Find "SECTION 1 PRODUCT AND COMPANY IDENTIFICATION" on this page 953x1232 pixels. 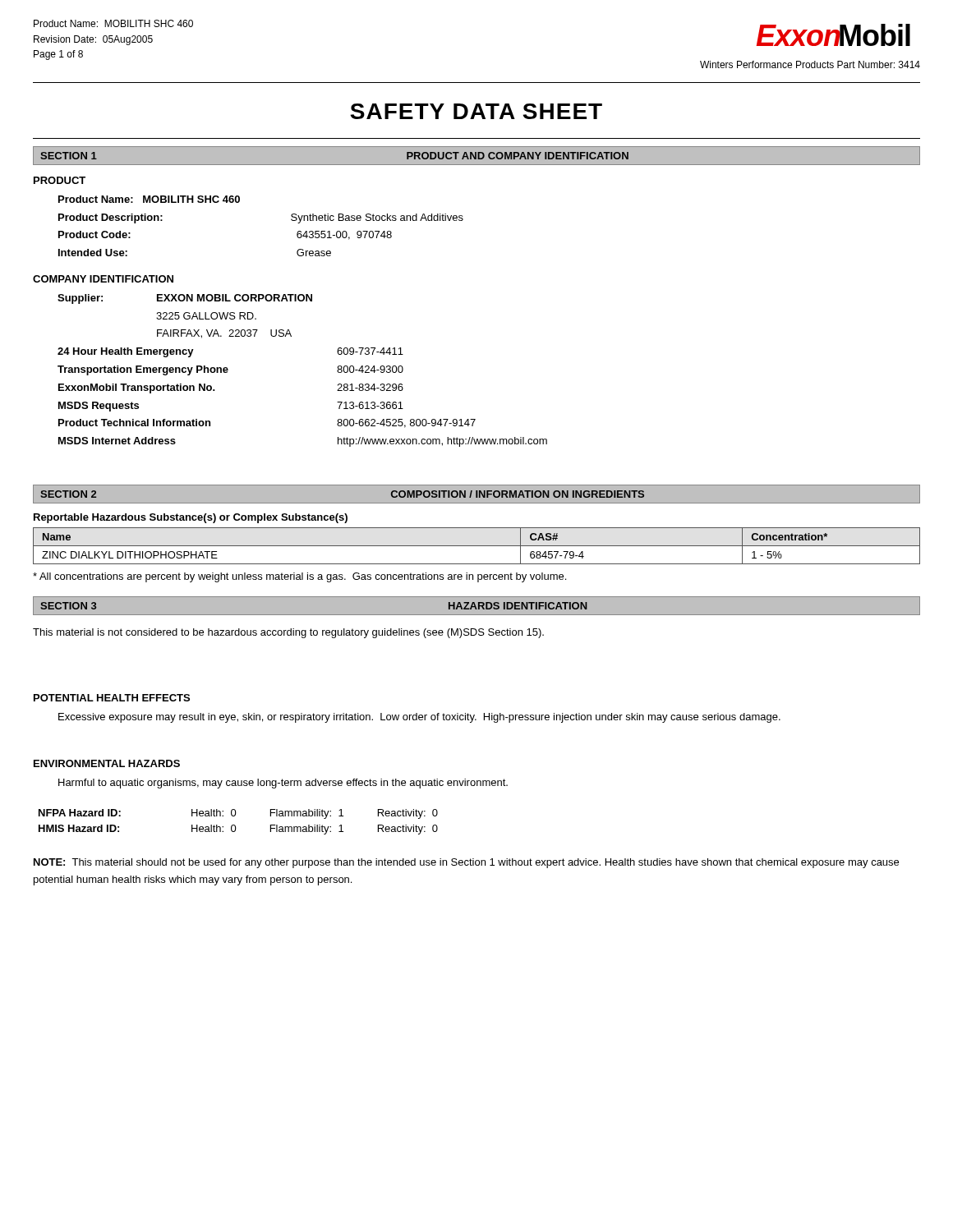pyautogui.click(x=476, y=156)
